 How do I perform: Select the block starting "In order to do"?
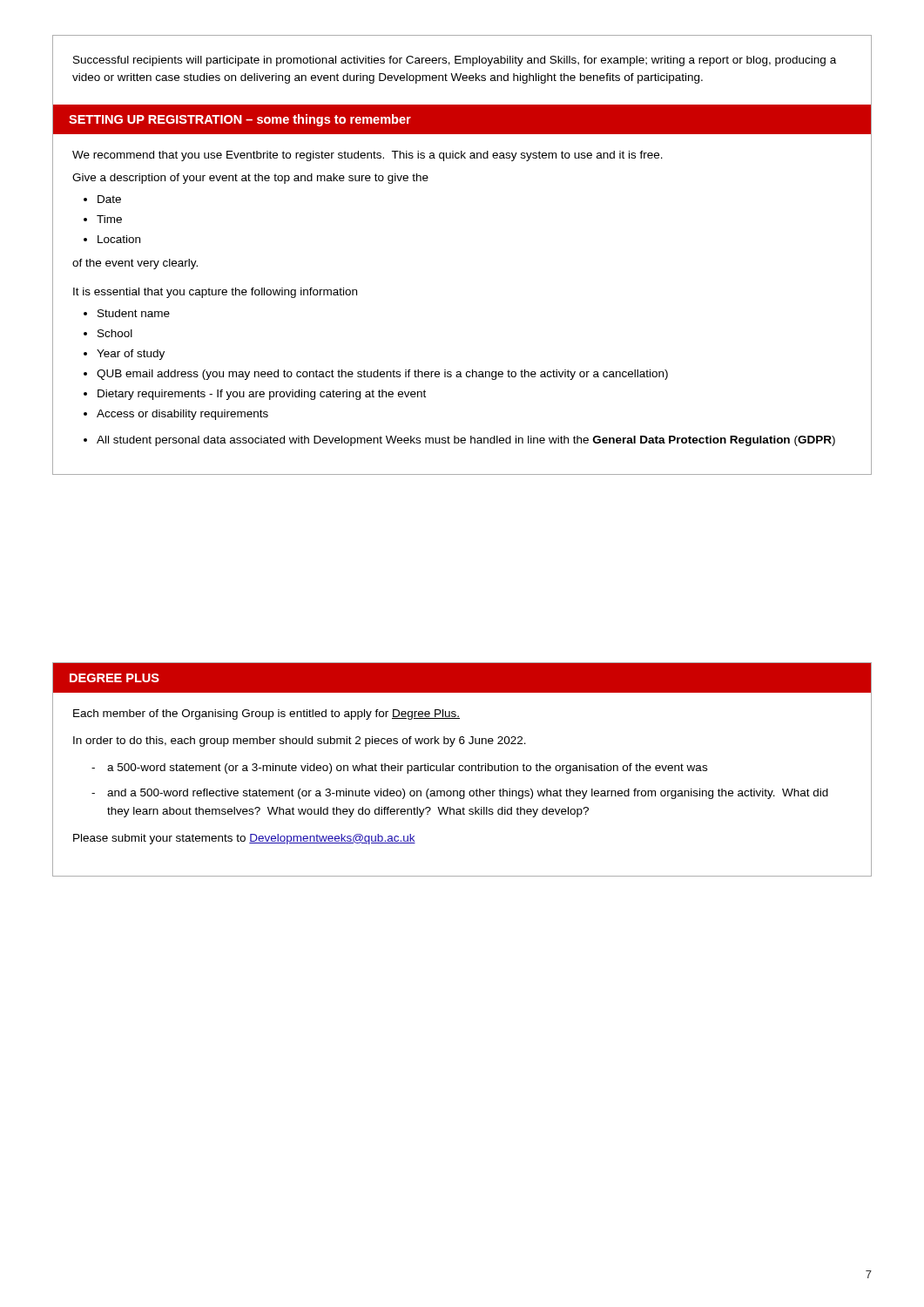click(x=299, y=740)
